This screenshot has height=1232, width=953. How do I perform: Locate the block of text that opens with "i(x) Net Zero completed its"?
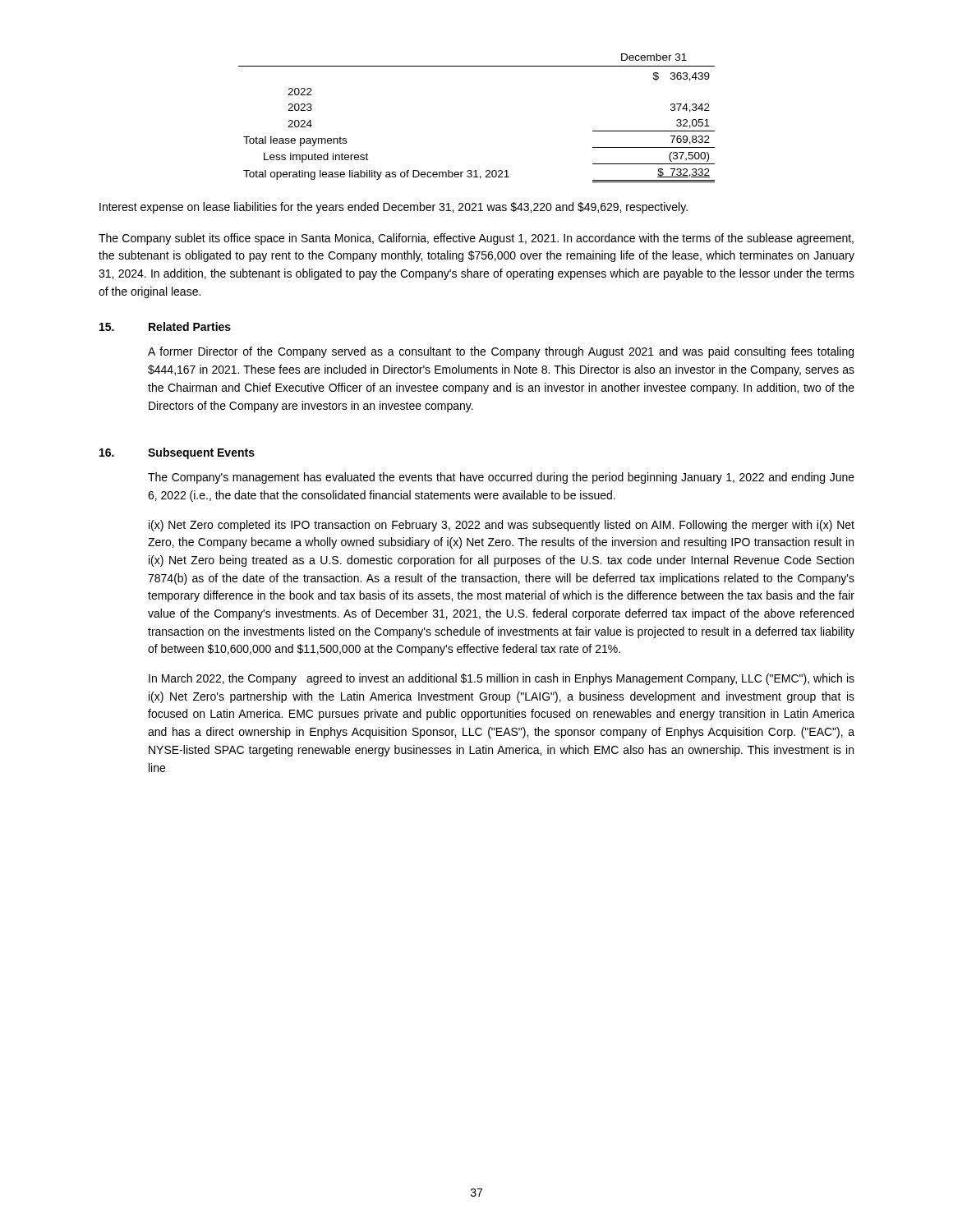tap(501, 587)
